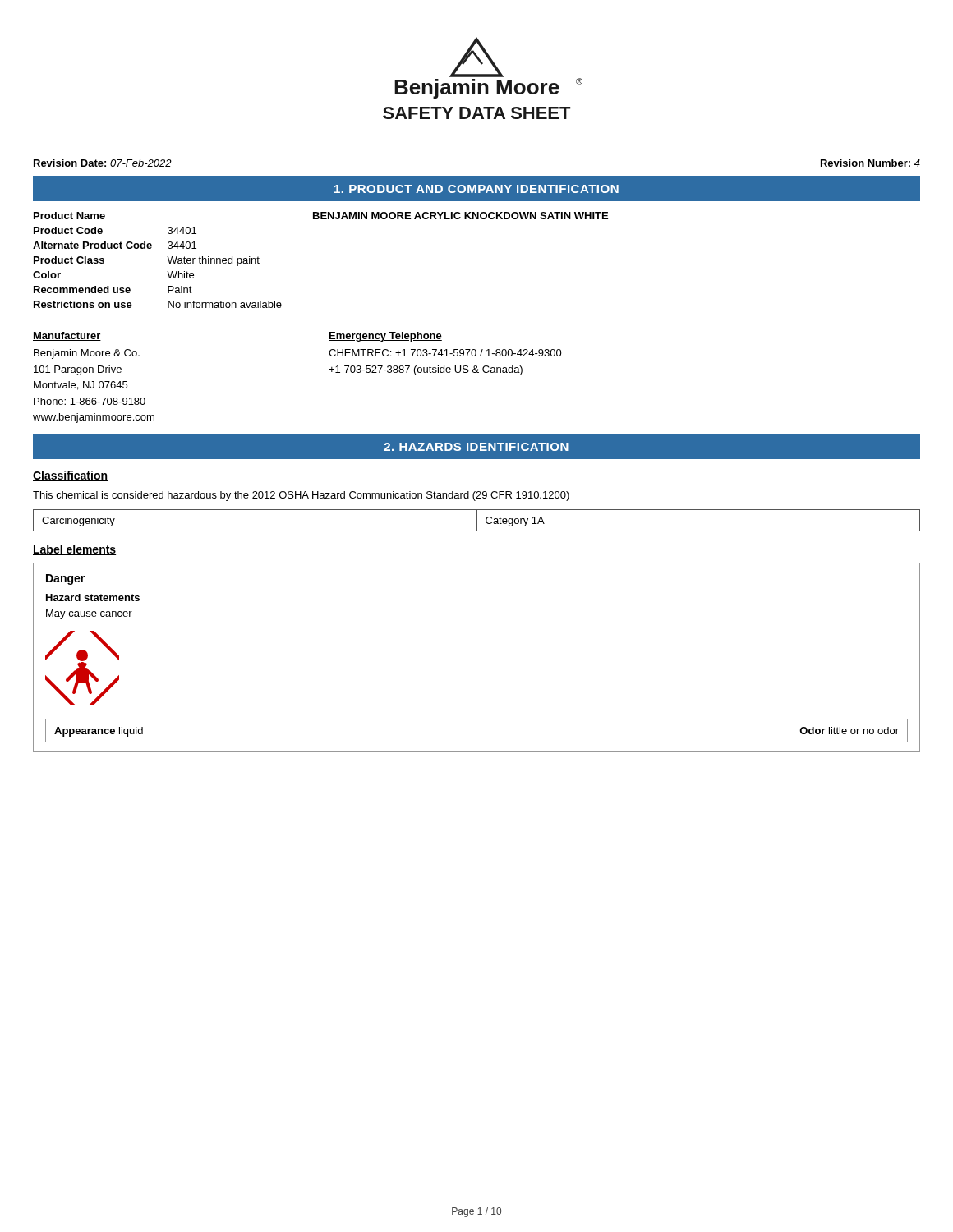This screenshot has height=1232, width=953.
Task: Locate the text "Color White"
Action: (x=48, y=275)
